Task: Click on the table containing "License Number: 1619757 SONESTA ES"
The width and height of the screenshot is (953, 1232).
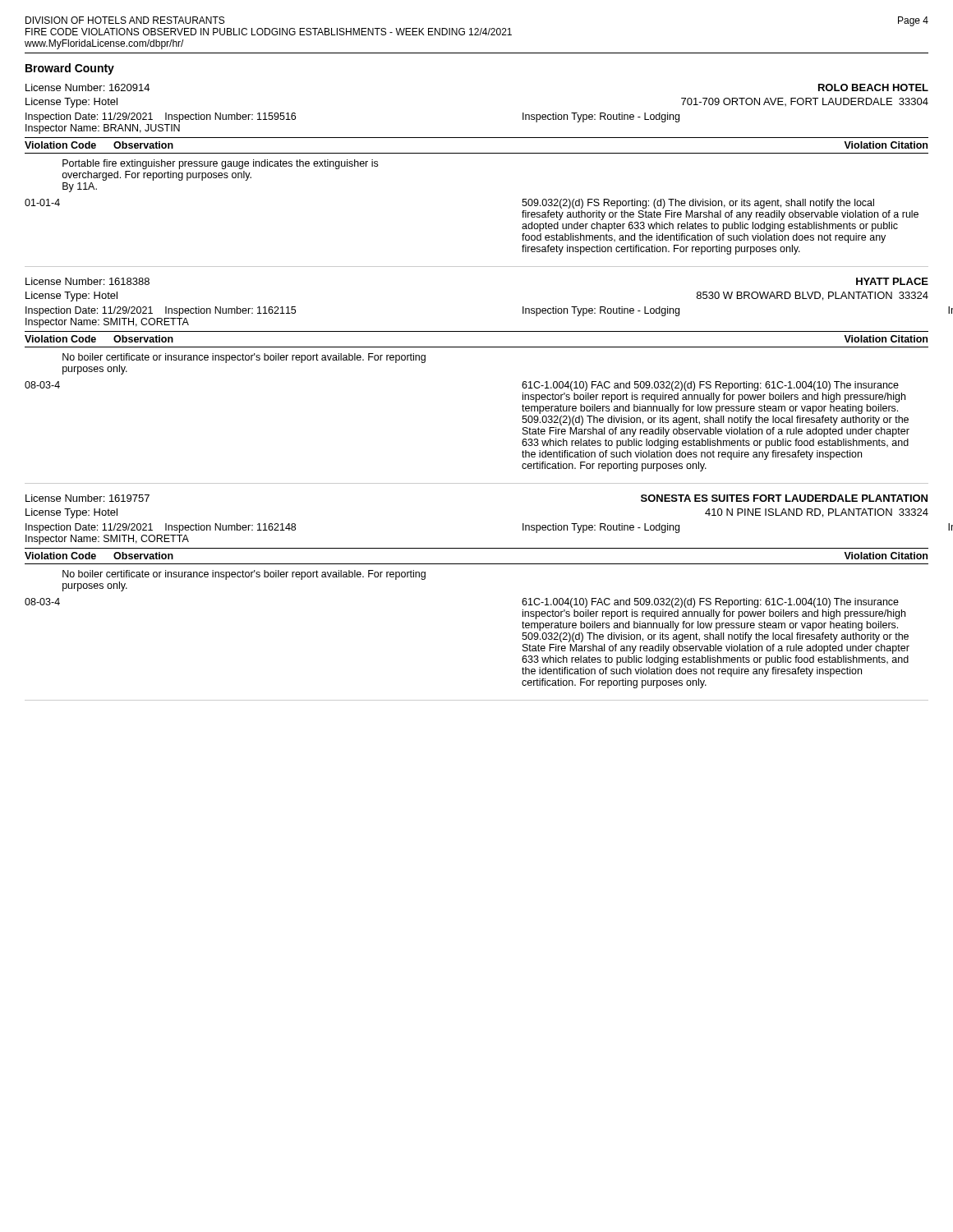Action: (x=476, y=596)
